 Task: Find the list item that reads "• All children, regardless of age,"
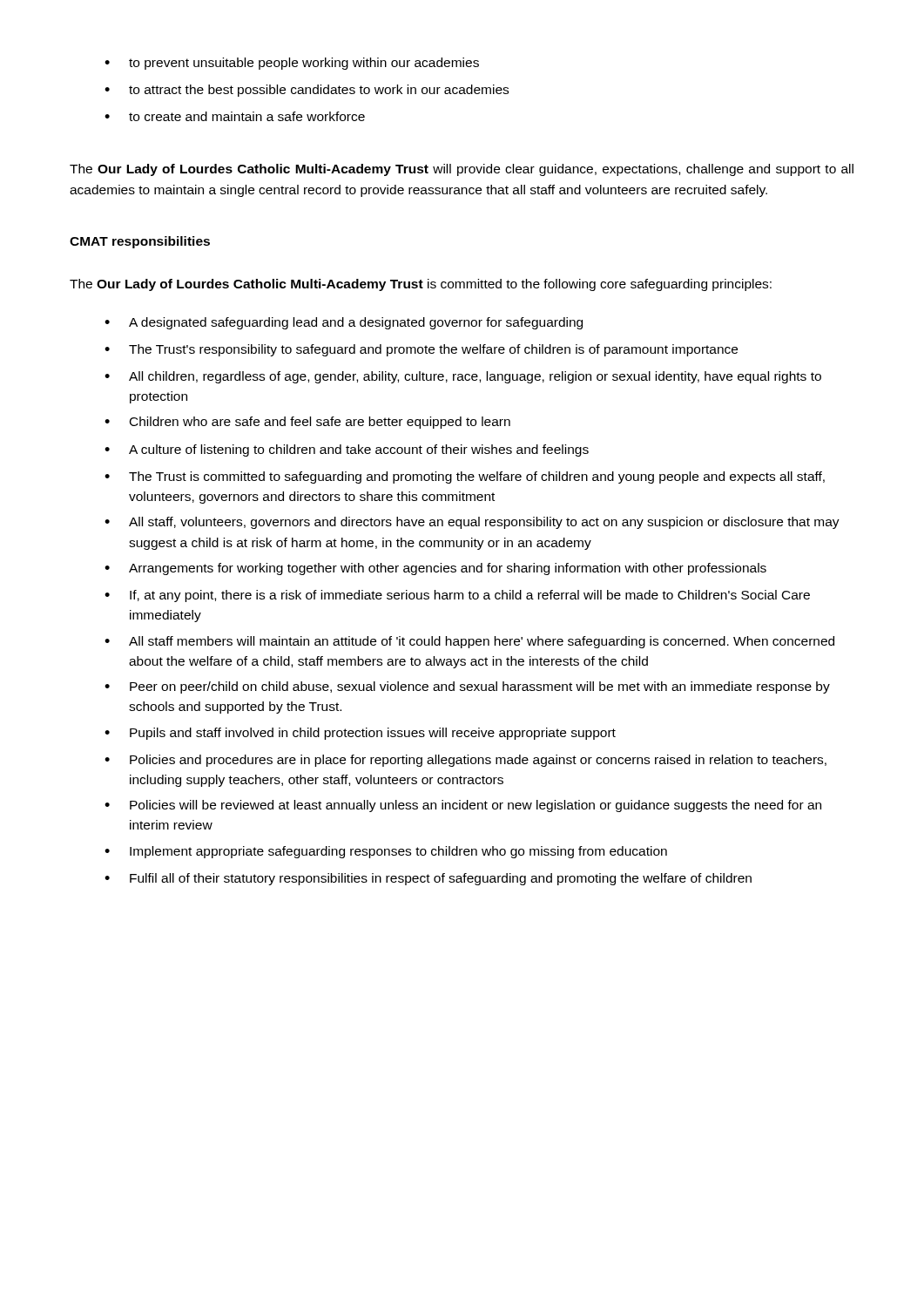coord(479,386)
